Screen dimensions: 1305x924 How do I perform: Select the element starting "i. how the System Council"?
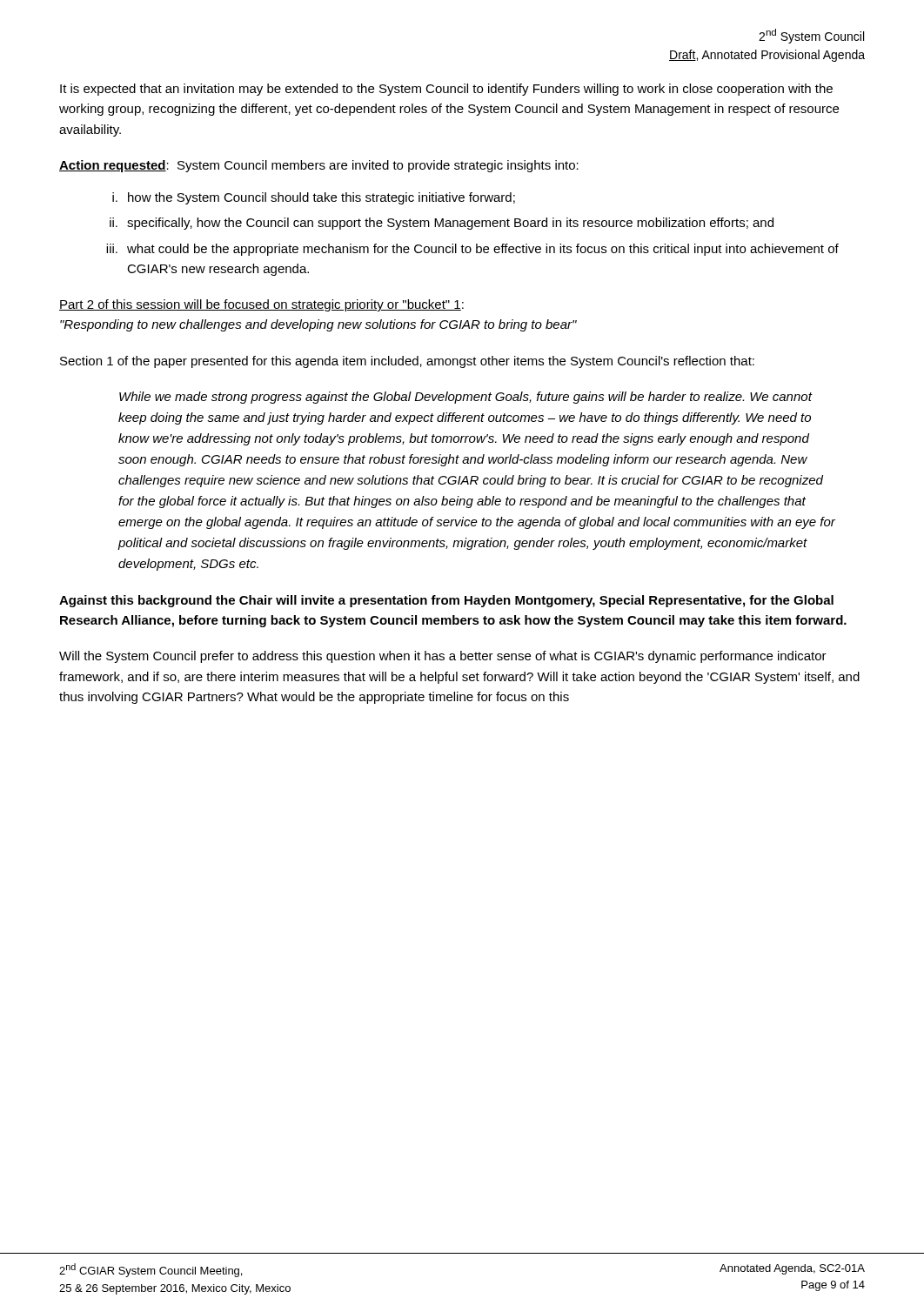475,197
